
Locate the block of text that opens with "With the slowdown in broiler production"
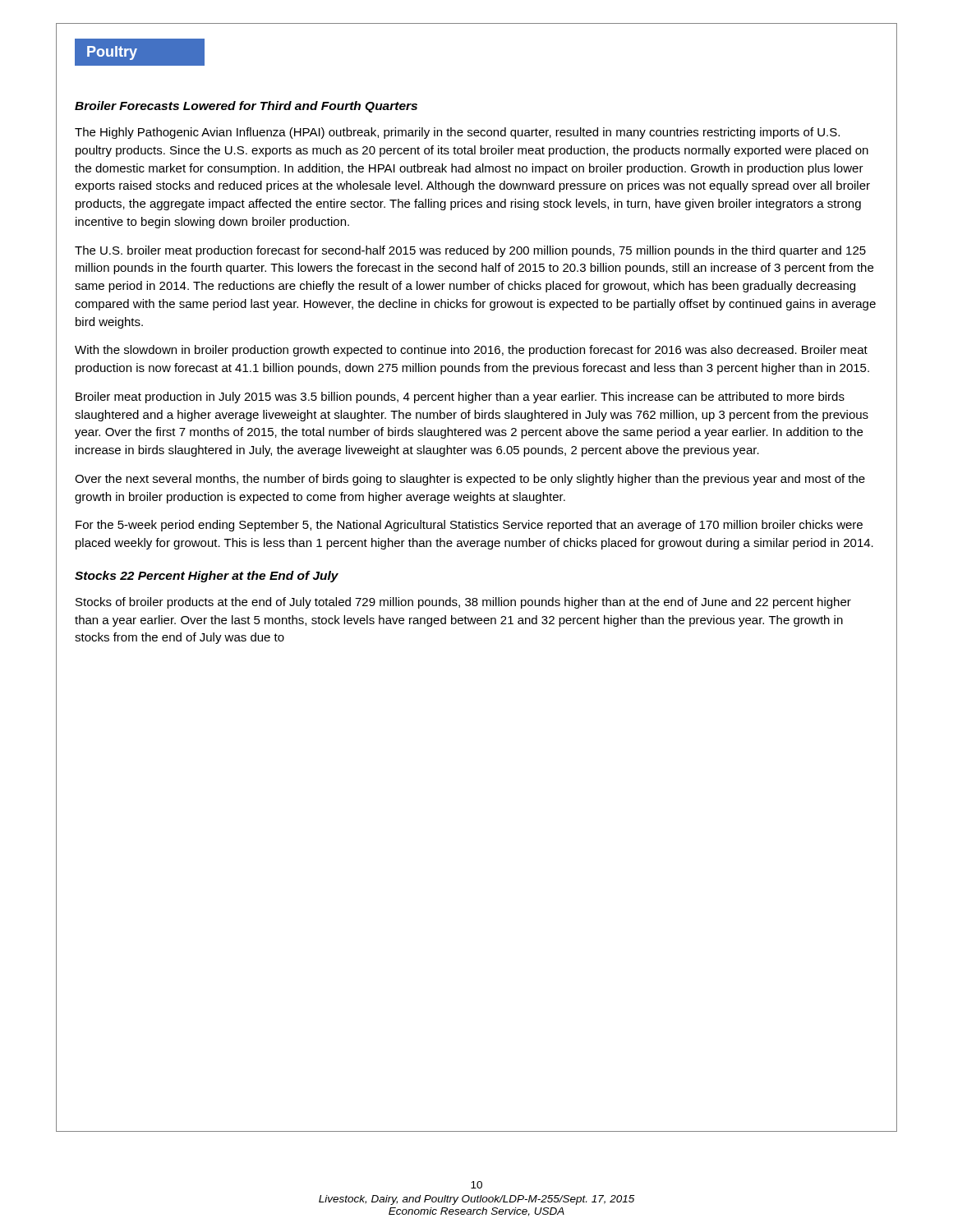(x=472, y=359)
